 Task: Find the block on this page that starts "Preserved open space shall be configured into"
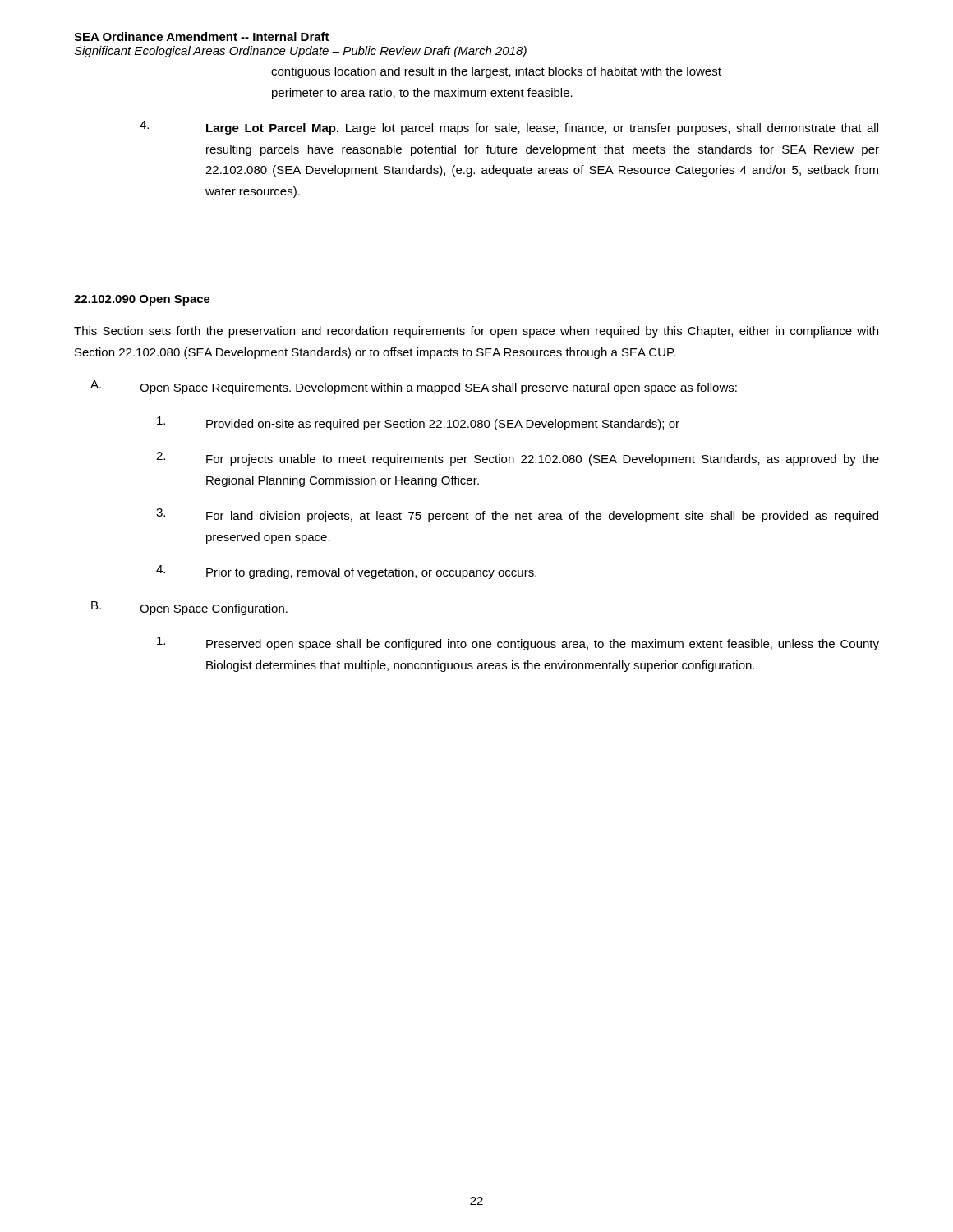(x=509, y=654)
